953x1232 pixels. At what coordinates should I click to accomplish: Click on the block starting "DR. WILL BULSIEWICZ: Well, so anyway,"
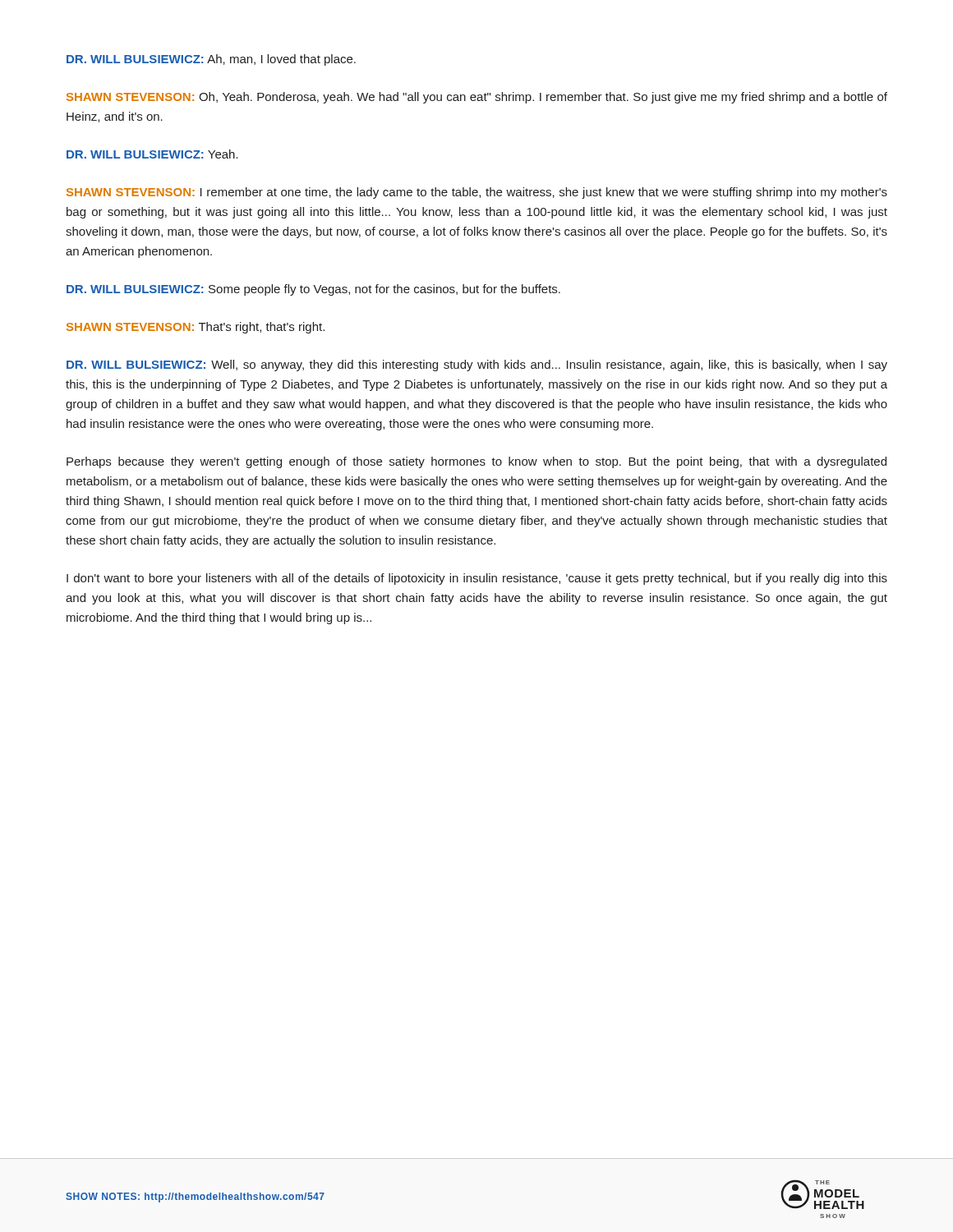[x=476, y=394]
